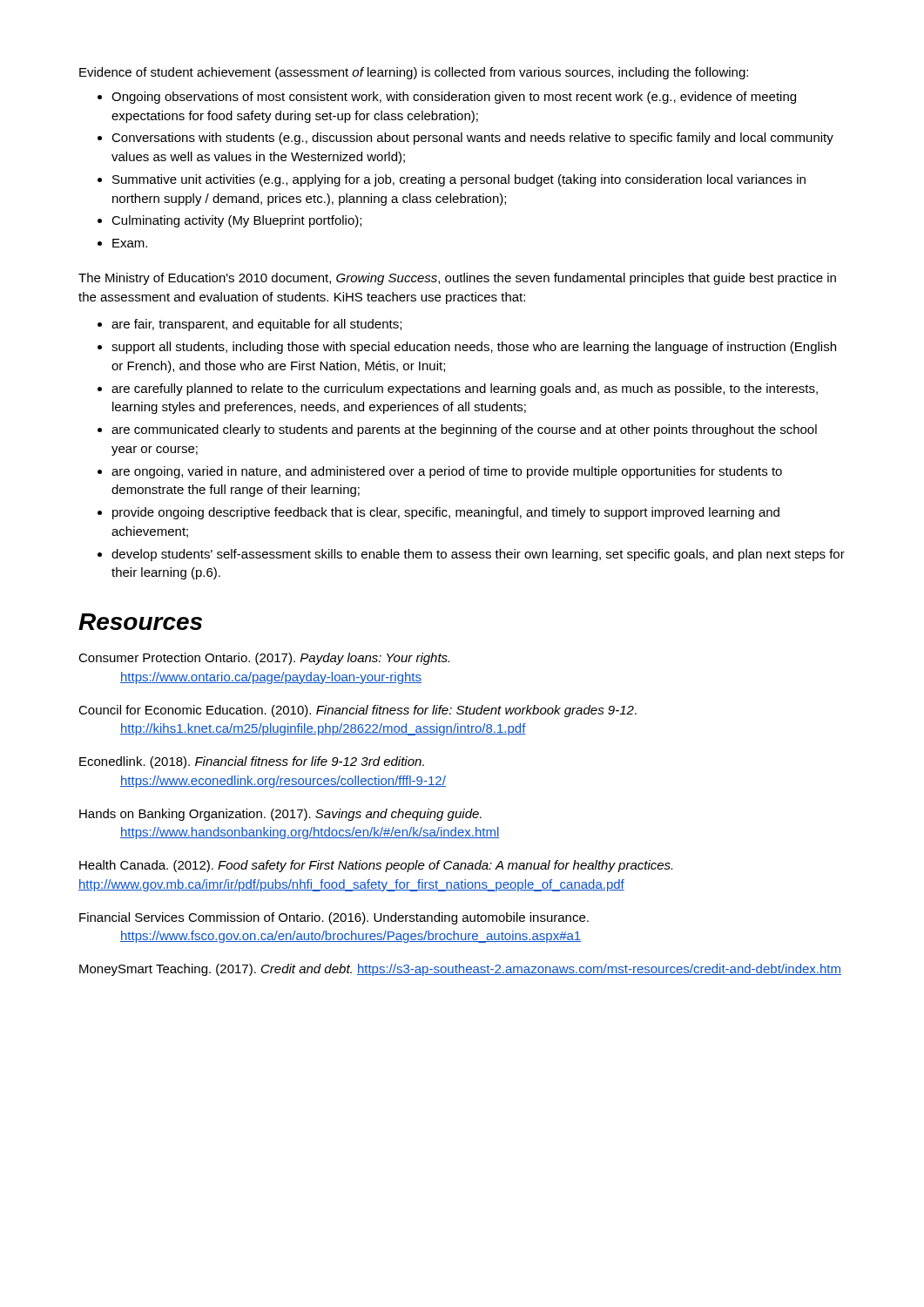Find the block on this page that starts "provide ongoing descriptive feedback that is"
This screenshot has height=1307, width=924.
(446, 521)
